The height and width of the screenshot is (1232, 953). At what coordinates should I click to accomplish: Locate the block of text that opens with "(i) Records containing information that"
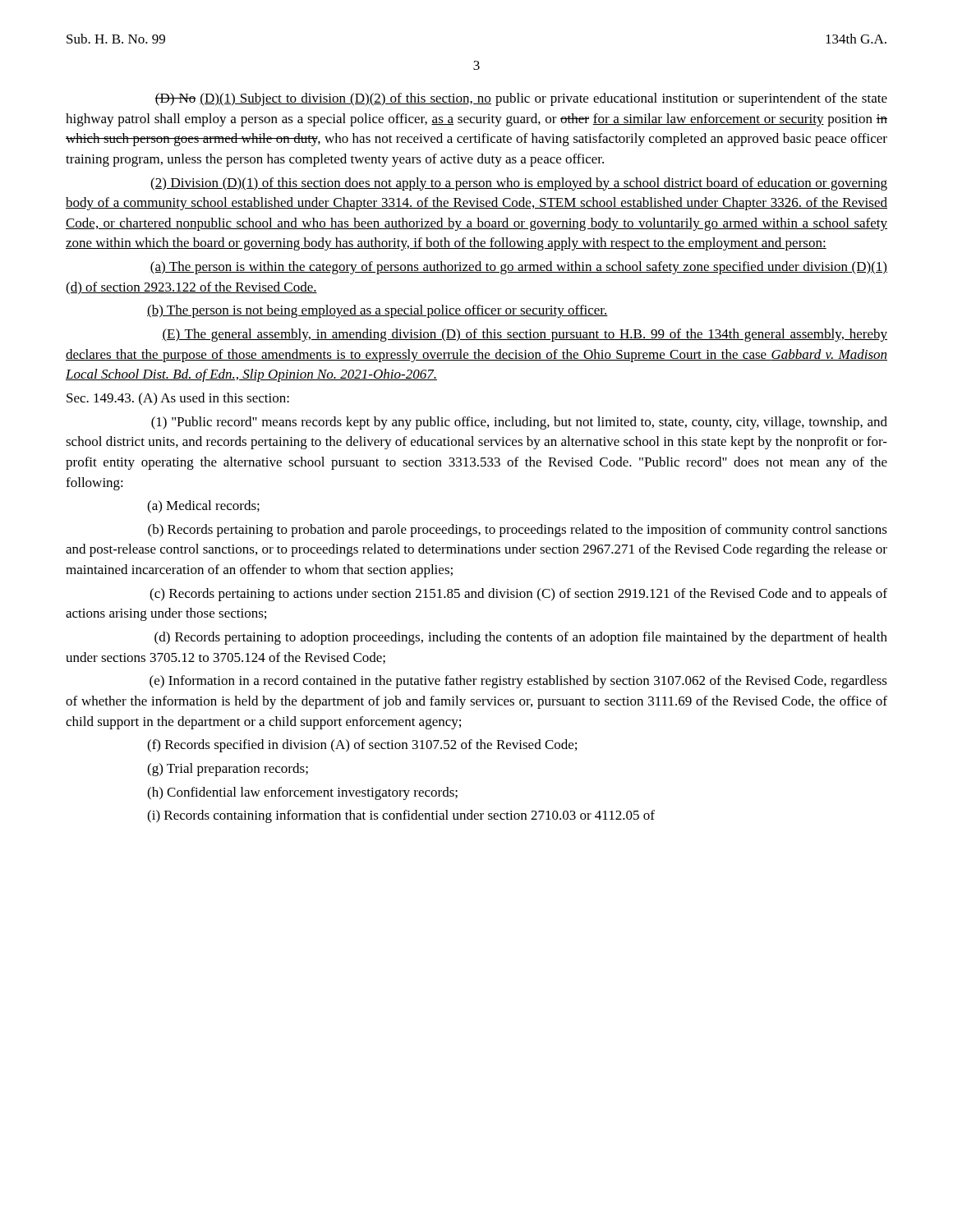476,816
